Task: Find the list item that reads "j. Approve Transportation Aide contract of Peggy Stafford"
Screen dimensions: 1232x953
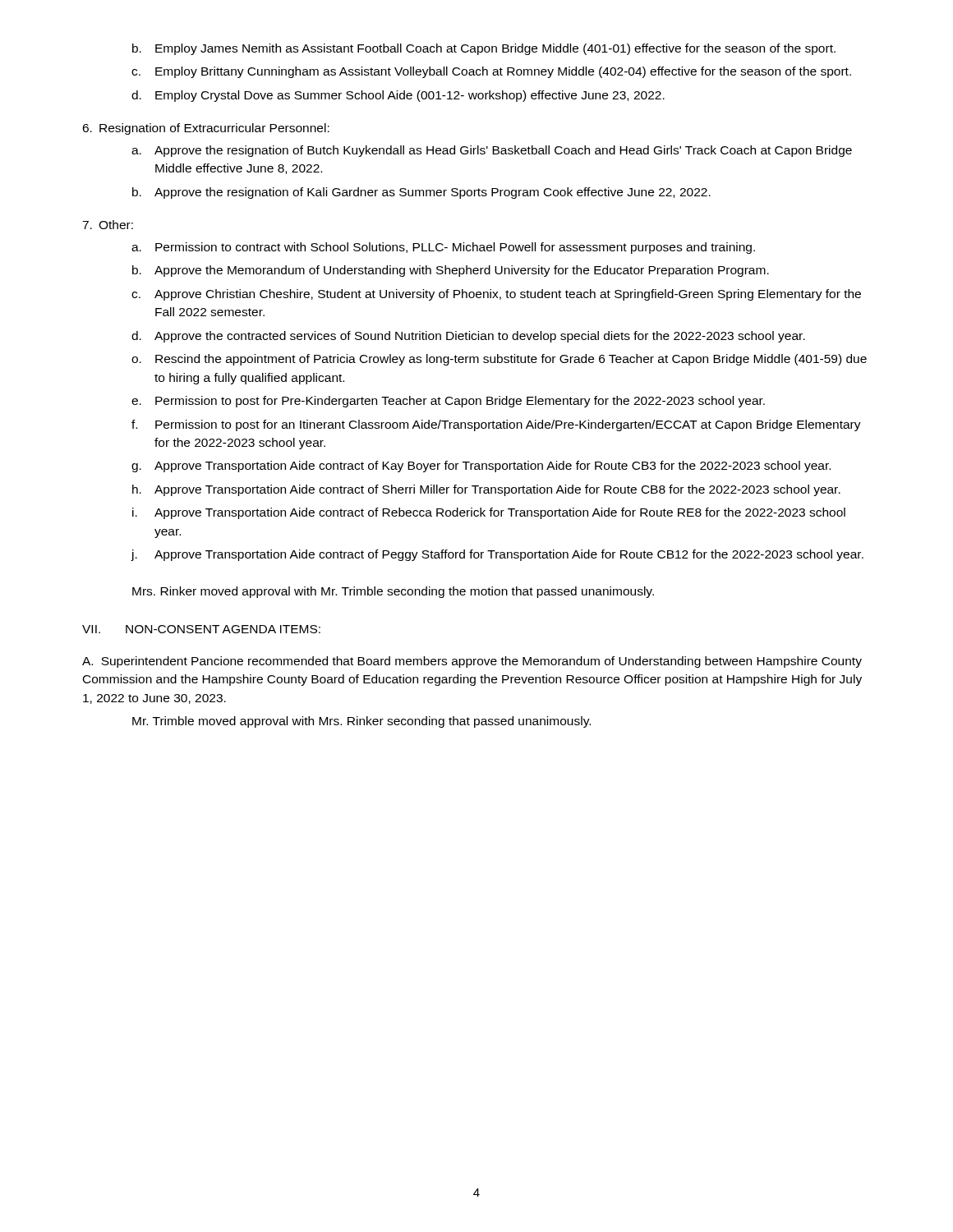Action: [x=501, y=555]
